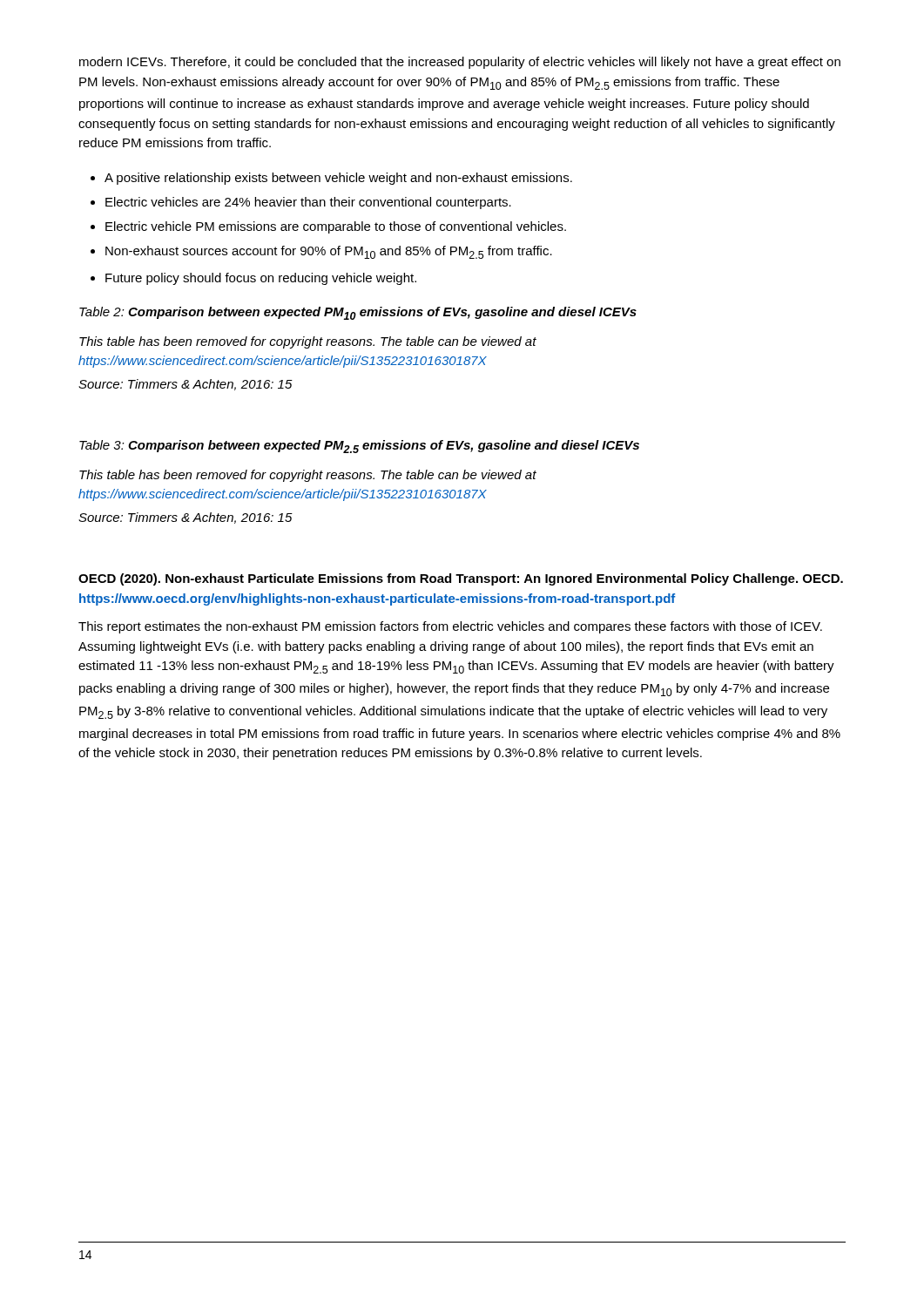Point to the caption beginning "Table 3: Comparison between expected PM2.5"
The height and width of the screenshot is (1307, 924).
click(x=359, y=447)
